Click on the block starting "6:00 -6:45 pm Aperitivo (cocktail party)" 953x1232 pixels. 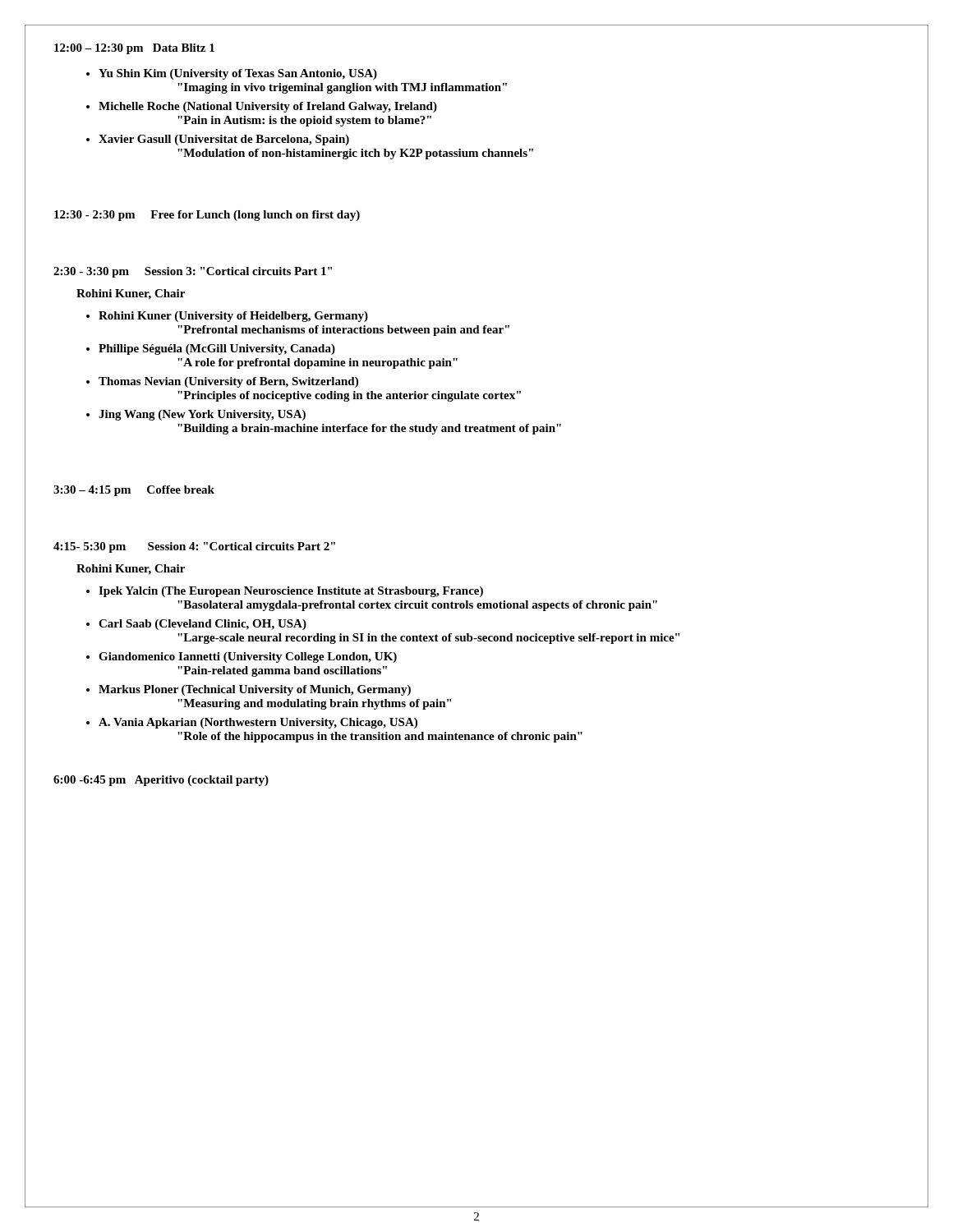[161, 779]
